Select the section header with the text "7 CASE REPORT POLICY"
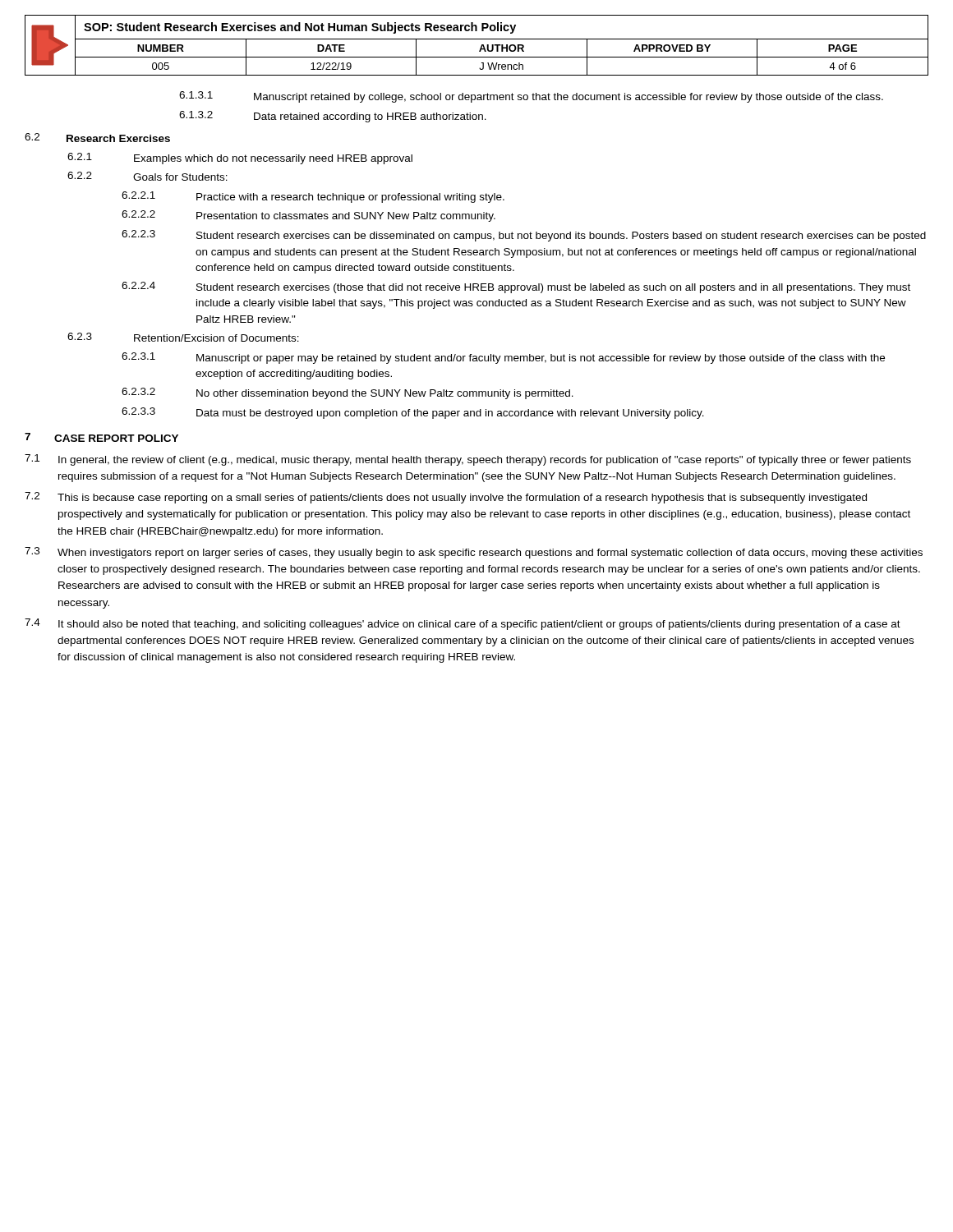 pyautogui.click(x=101, y=437)
